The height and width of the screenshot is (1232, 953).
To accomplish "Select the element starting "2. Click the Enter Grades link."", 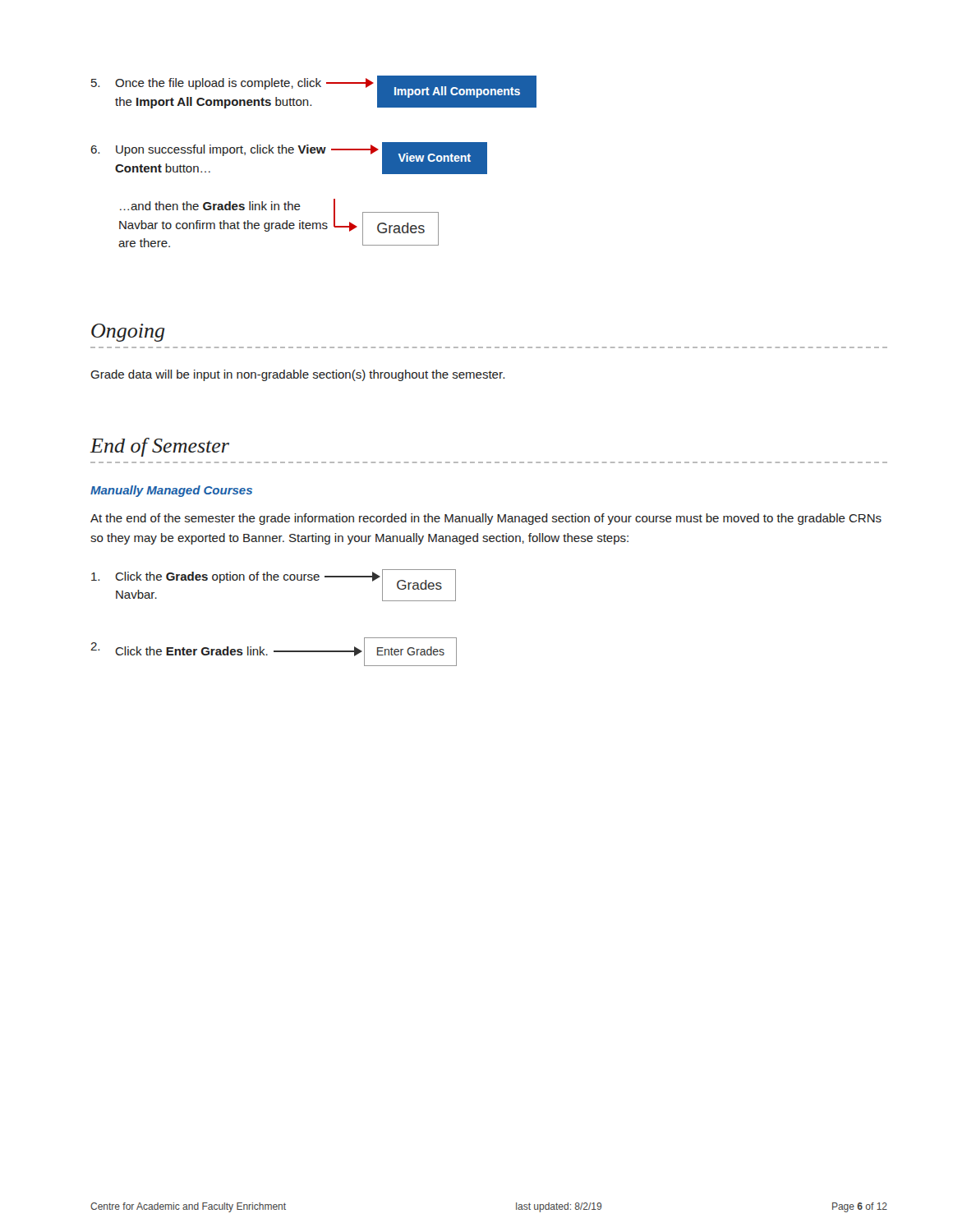I will click(x=274, y=652).
